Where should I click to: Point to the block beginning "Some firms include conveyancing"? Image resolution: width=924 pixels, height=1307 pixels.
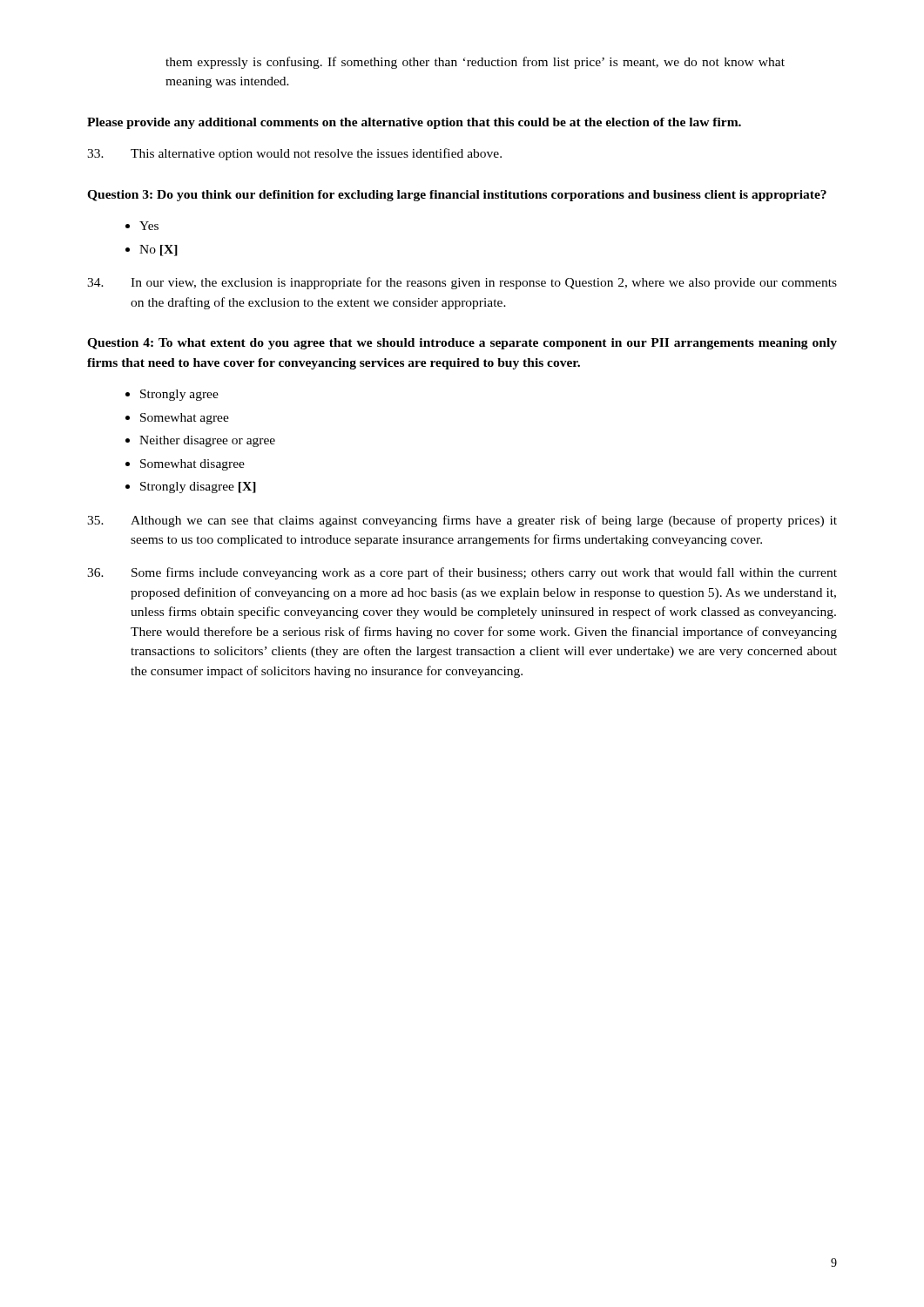point(462,622)
